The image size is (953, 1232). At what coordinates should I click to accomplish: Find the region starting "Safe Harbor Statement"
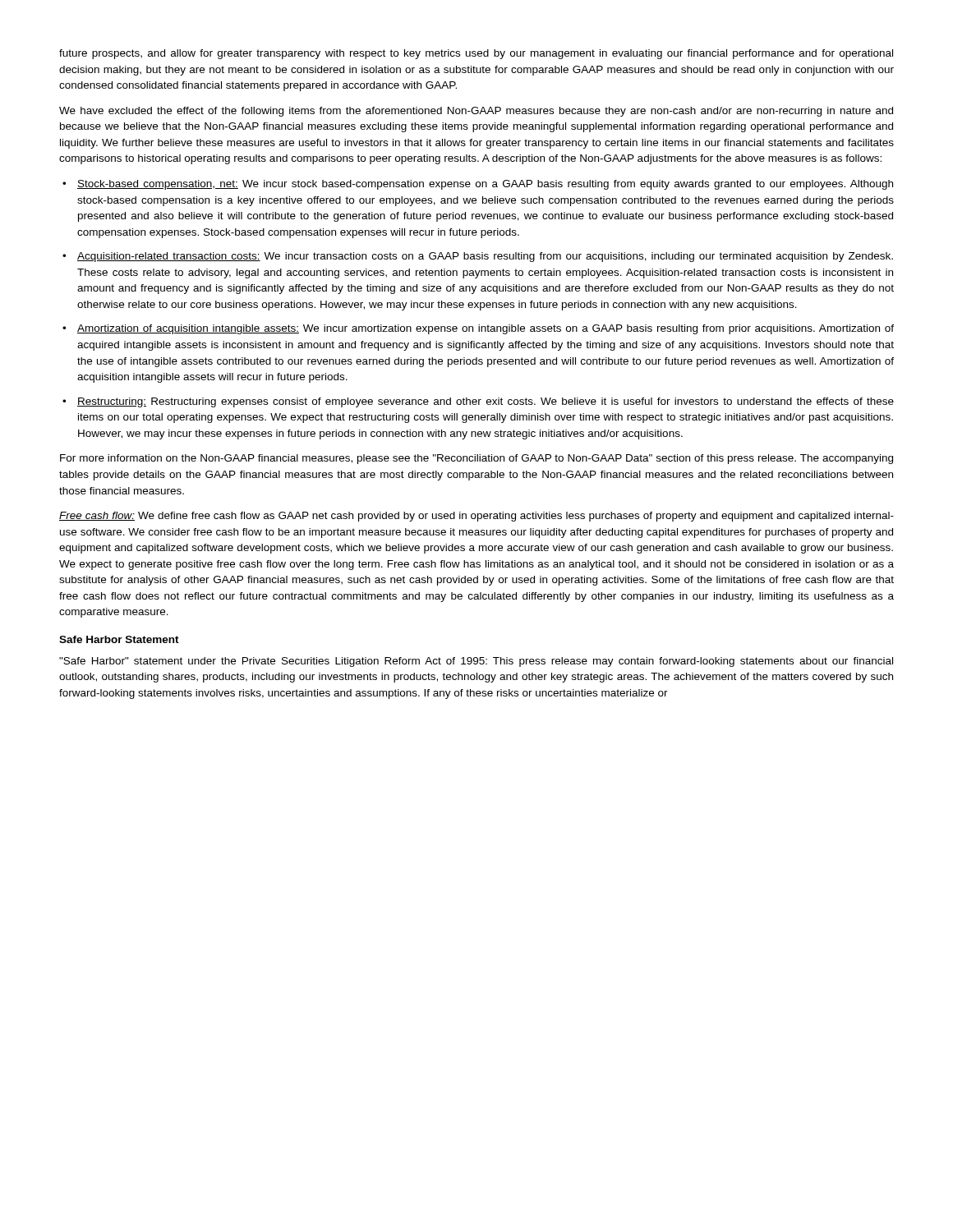119,639
